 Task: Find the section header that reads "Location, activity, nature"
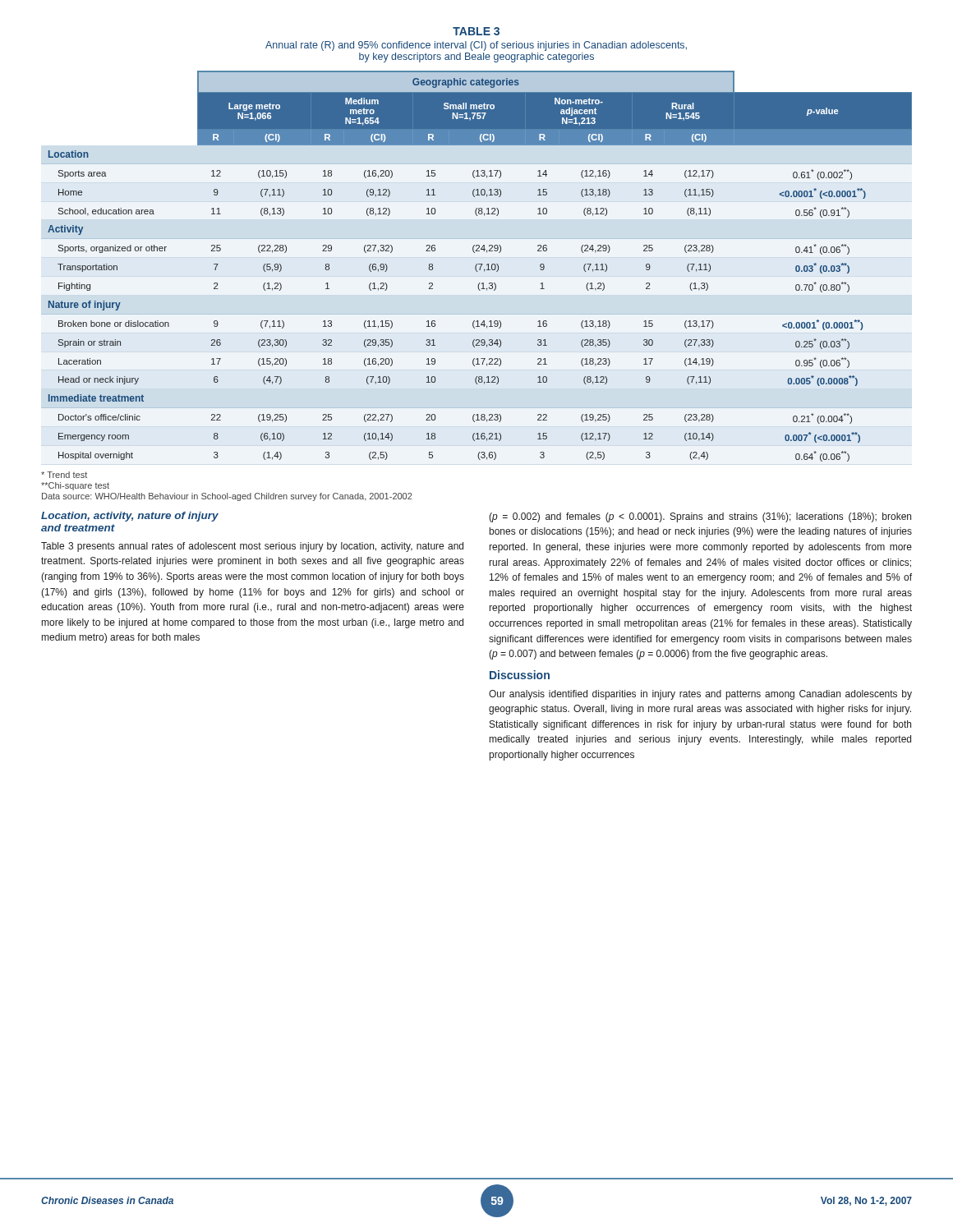(130, 521)
